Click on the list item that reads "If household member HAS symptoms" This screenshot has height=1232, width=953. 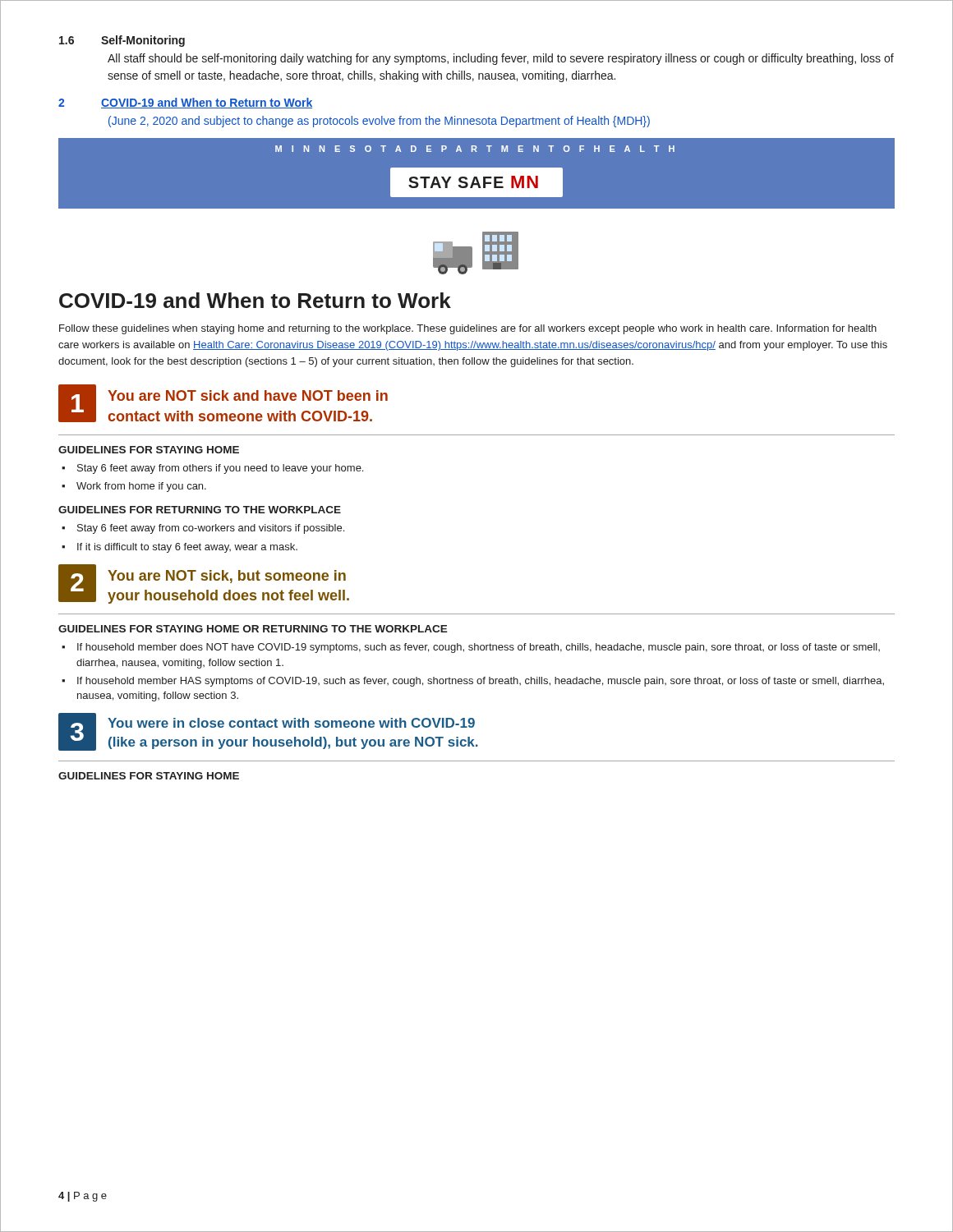tap(481, 688)
